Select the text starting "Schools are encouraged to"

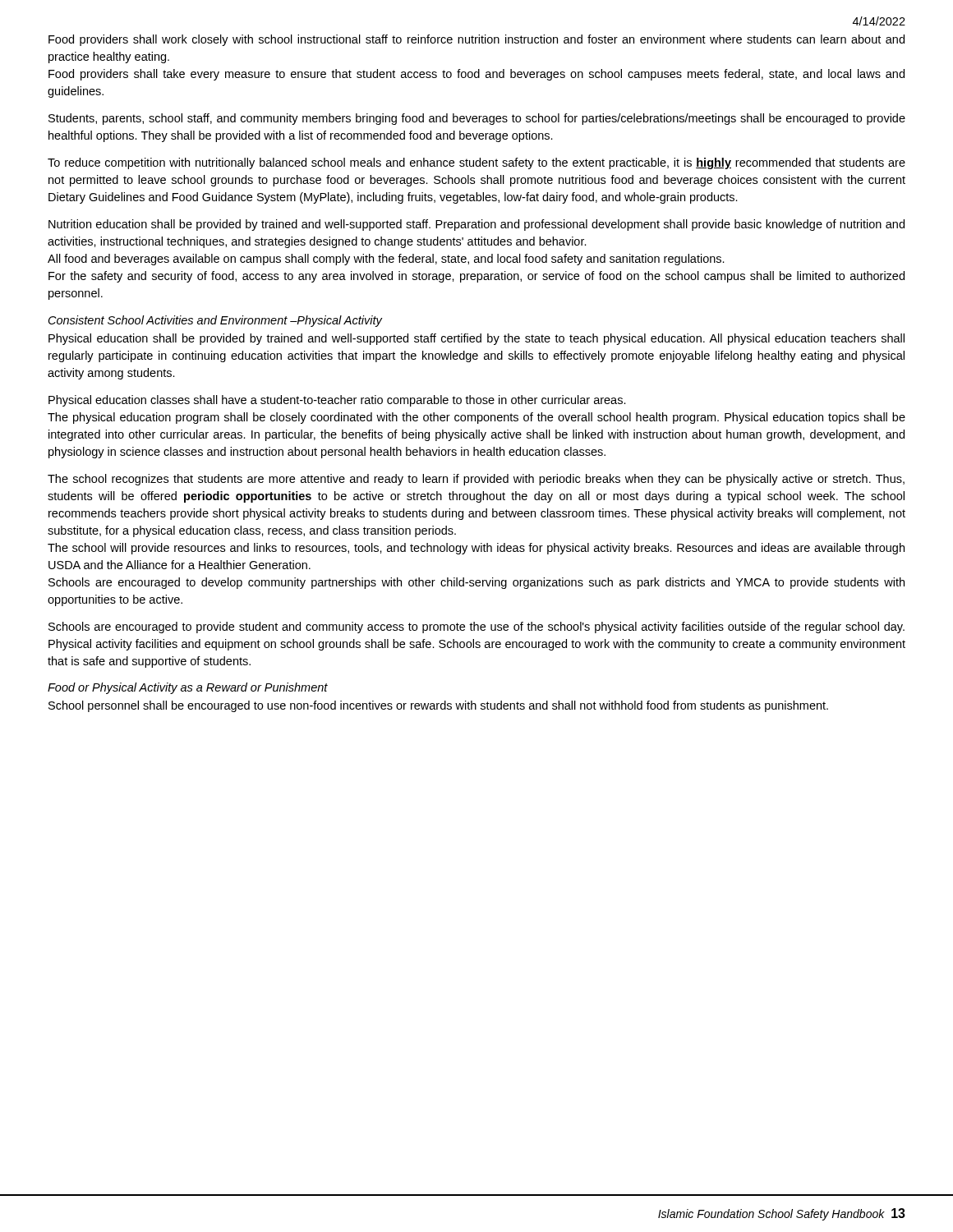[x=476, y=644]
